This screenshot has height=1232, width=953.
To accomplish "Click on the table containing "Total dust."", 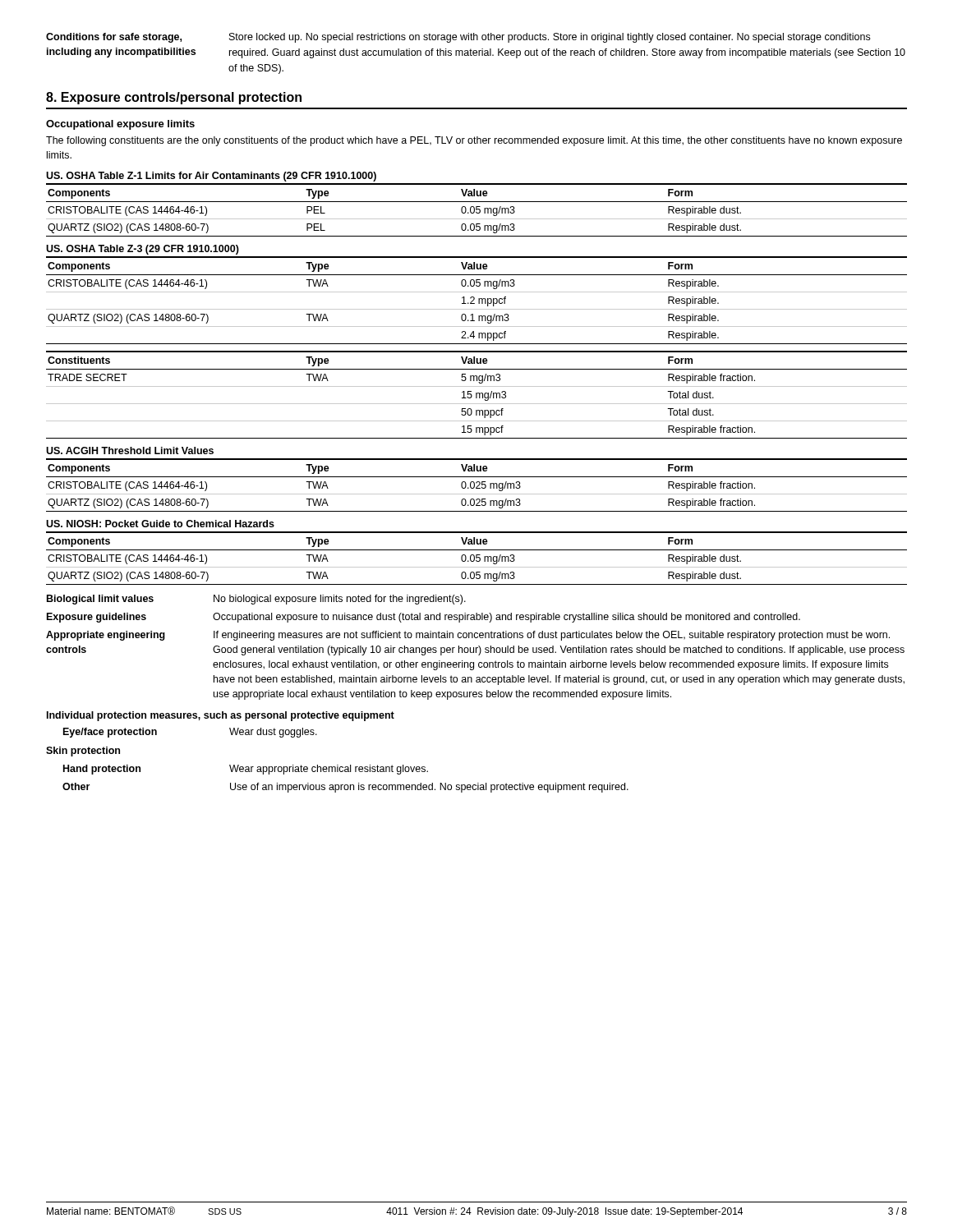I will point(476,394).
